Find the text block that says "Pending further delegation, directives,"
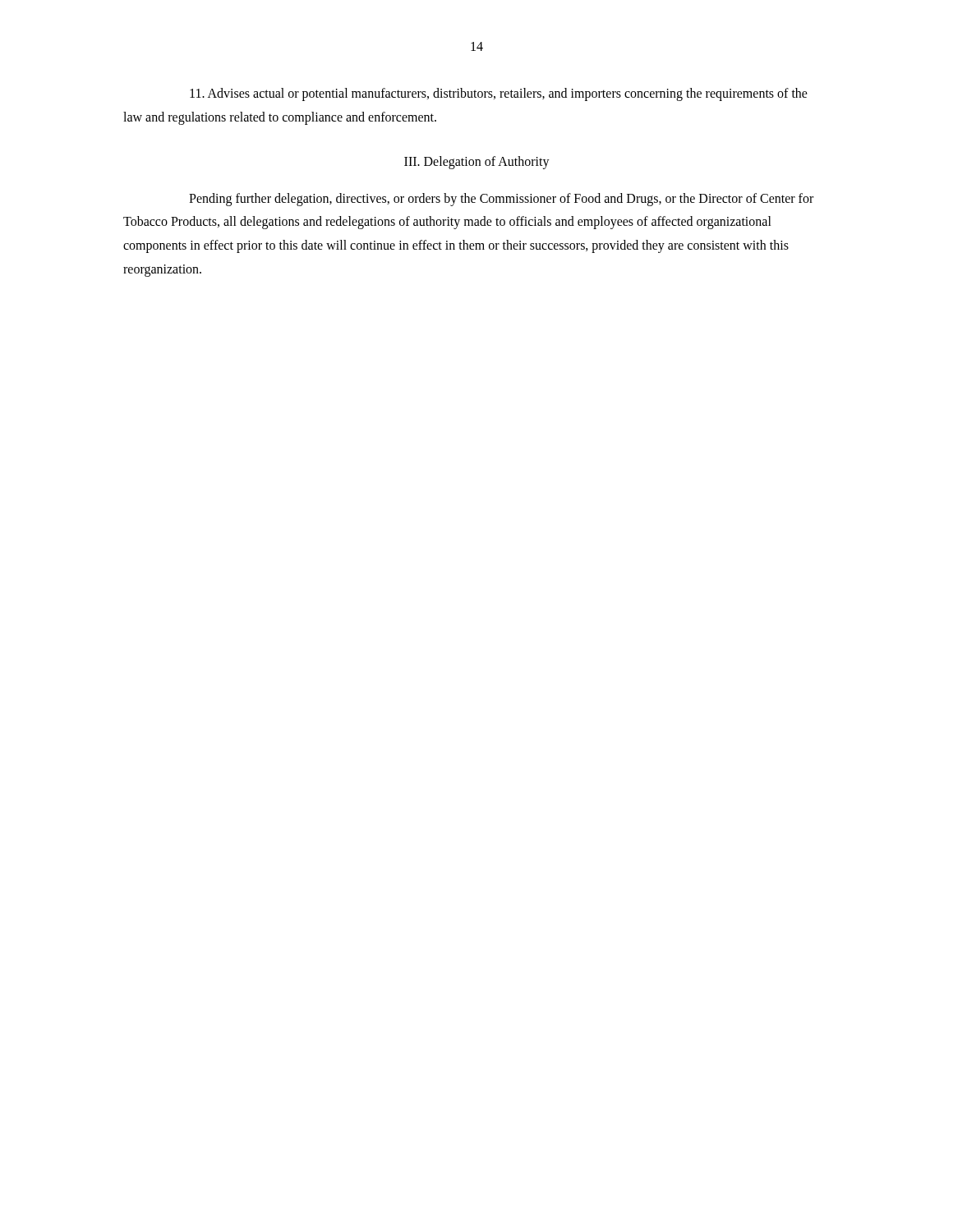 tap(468, 234)
